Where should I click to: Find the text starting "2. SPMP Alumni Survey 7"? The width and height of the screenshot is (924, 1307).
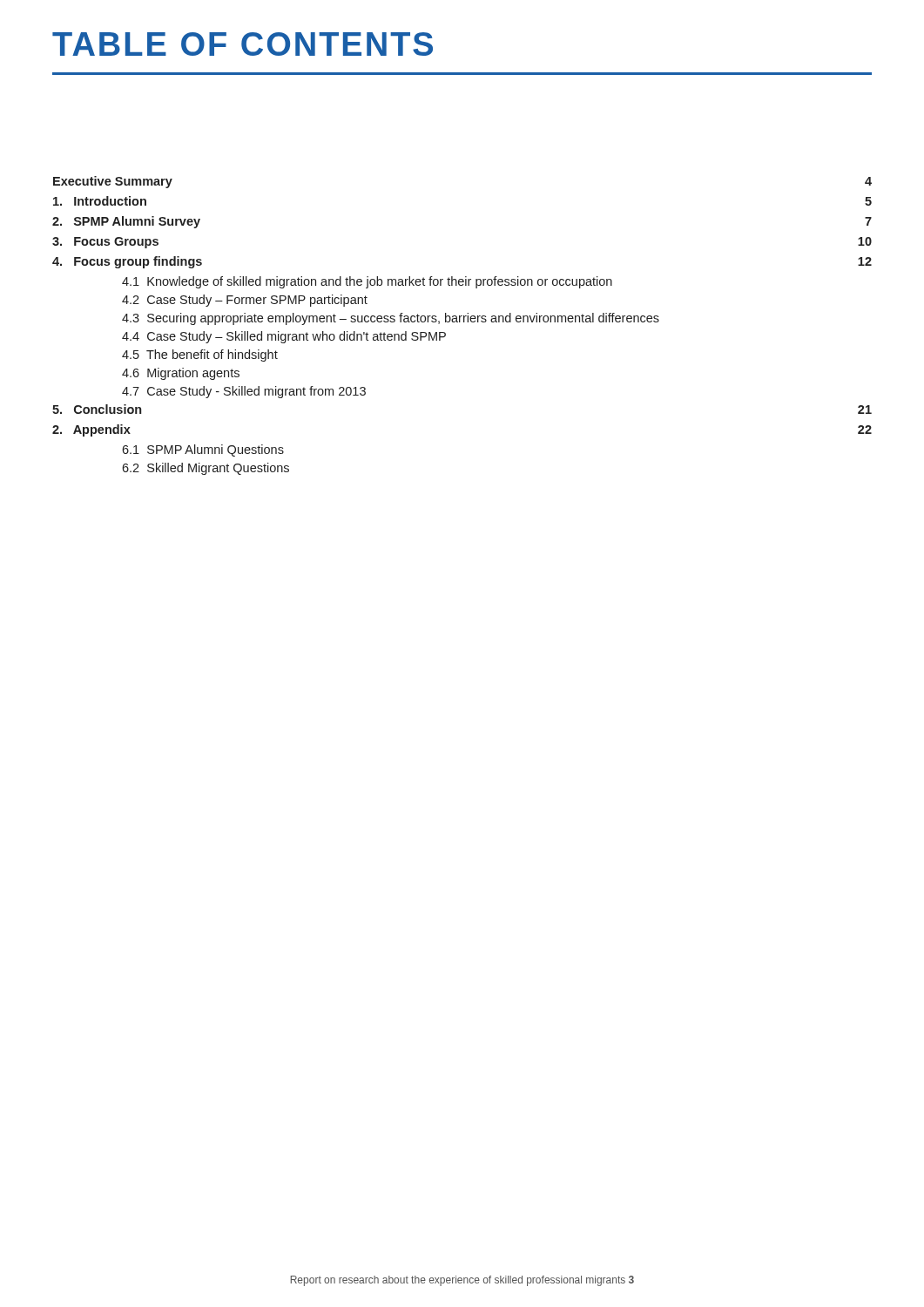pos(129,223)
